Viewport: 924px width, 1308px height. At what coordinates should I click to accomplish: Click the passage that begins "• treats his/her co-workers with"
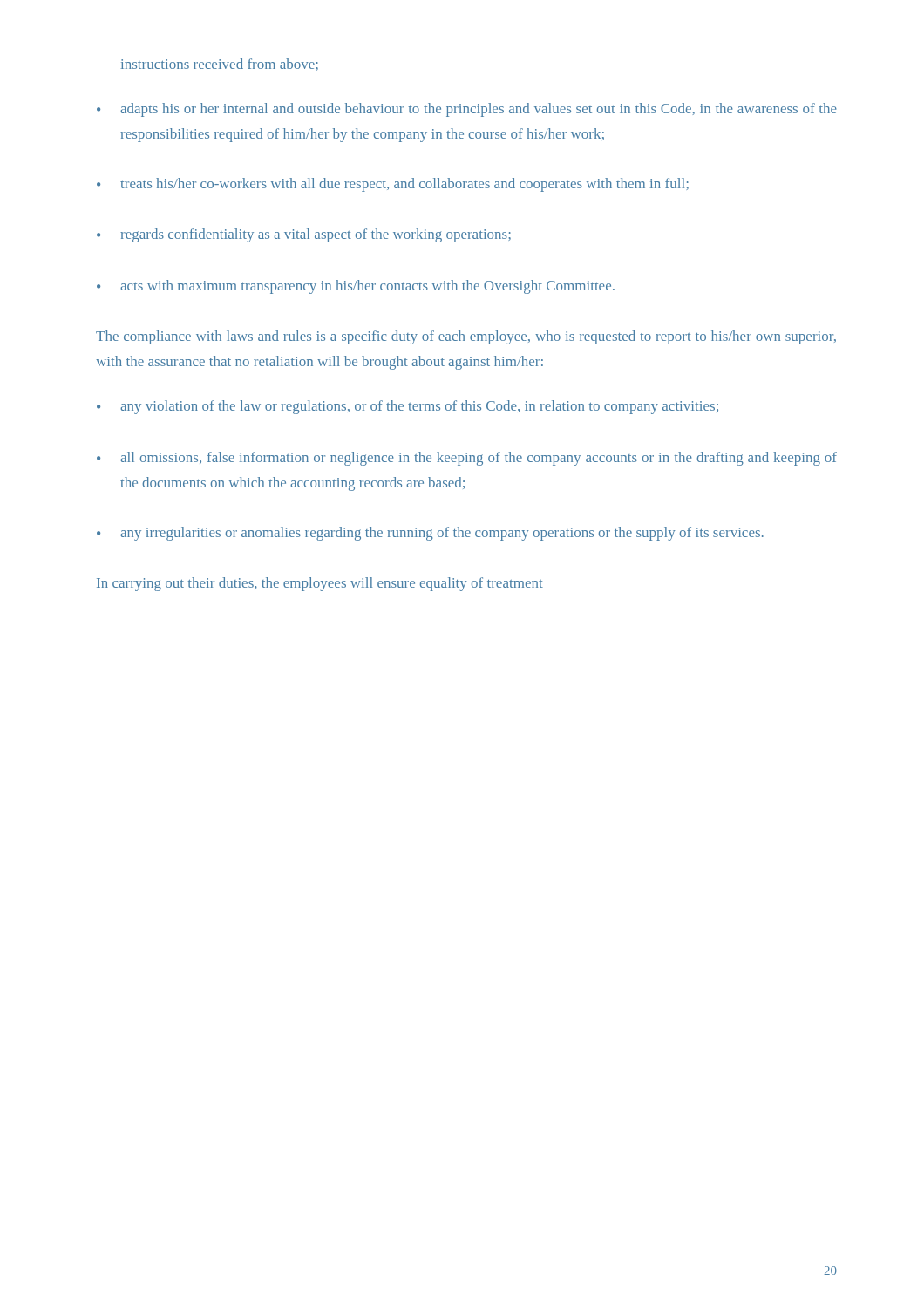466,185
